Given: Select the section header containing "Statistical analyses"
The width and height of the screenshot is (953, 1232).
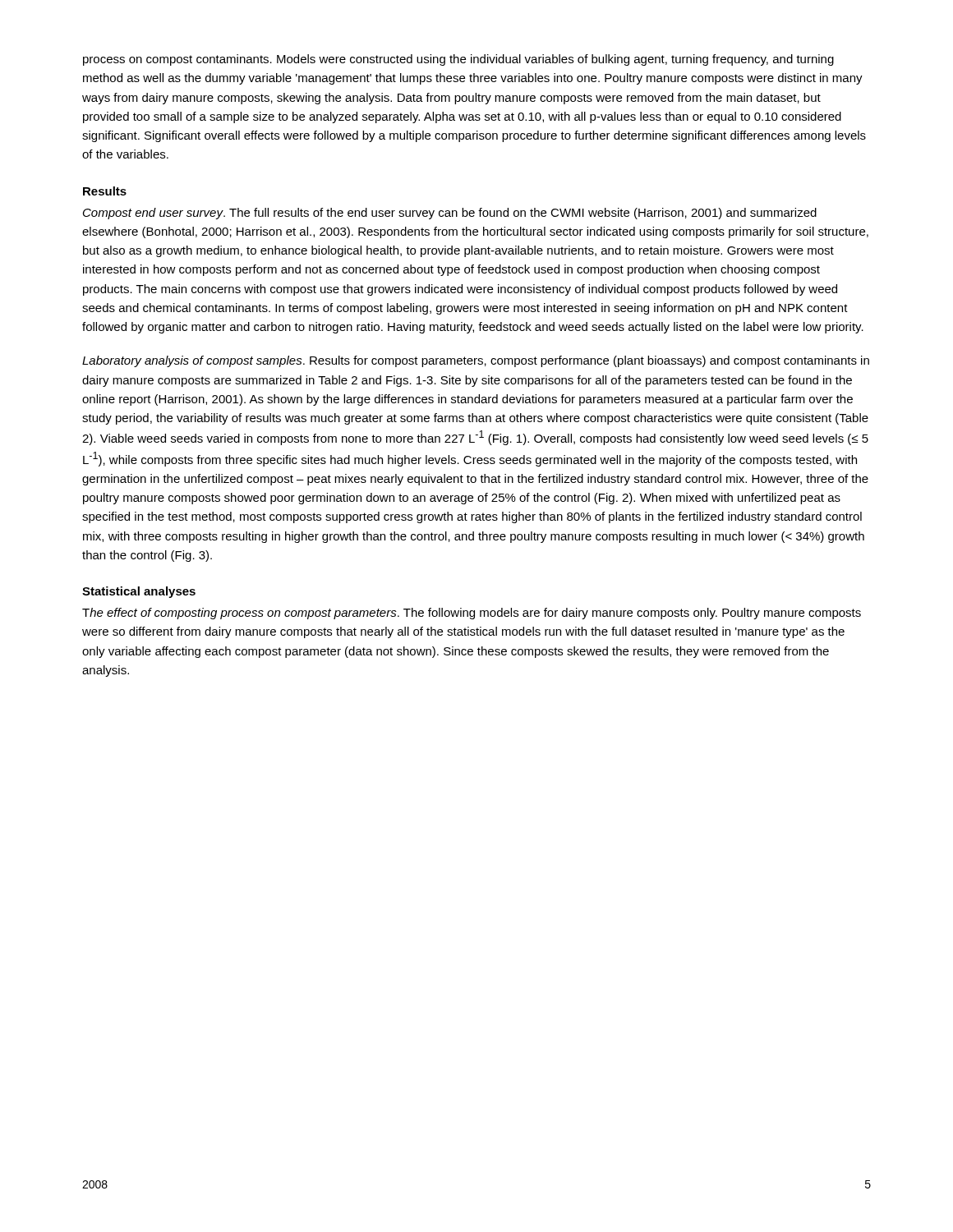Looking at the screenshot, I should (139, 591).
